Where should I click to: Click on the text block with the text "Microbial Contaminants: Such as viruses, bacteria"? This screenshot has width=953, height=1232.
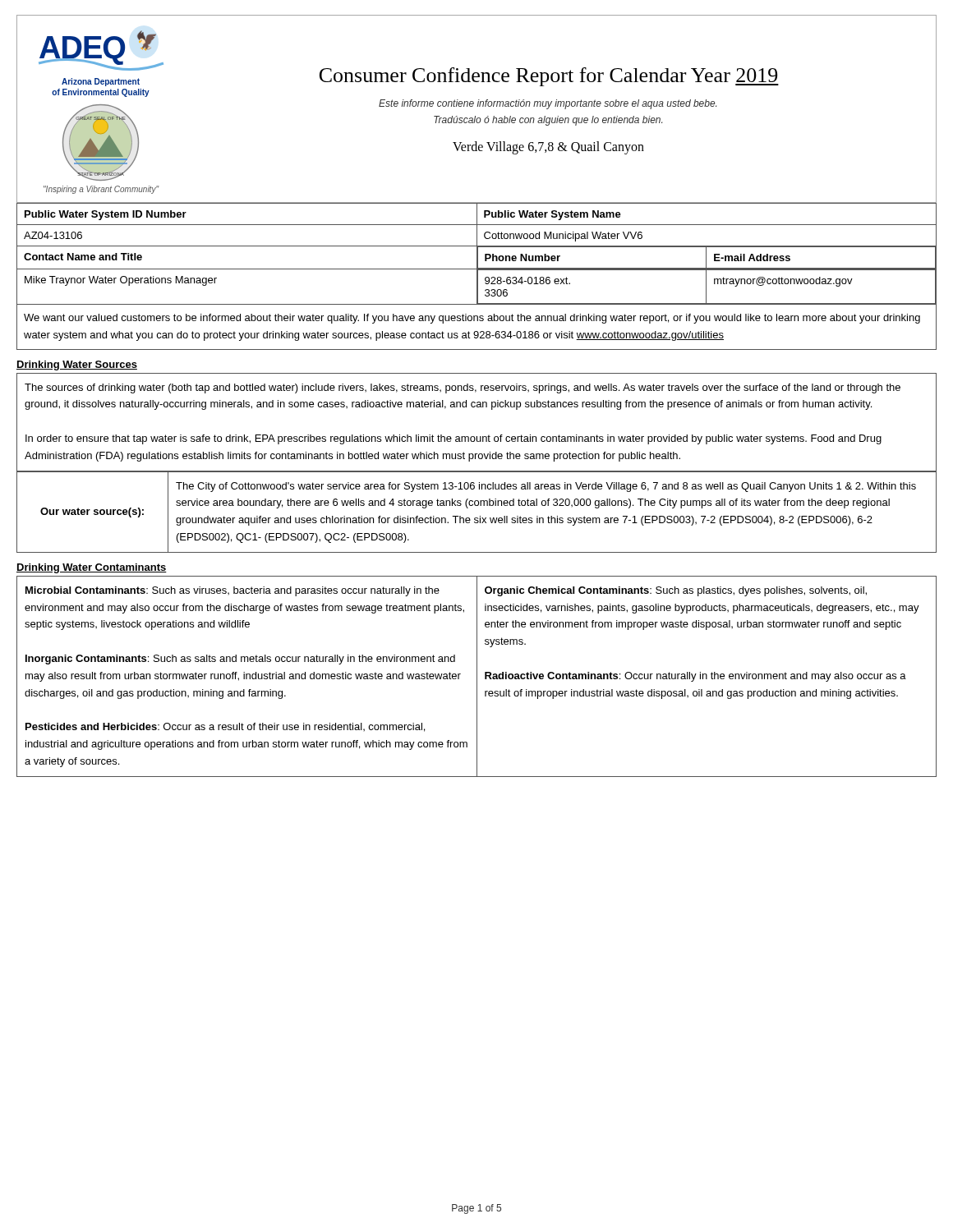click(x=476, y=676)
